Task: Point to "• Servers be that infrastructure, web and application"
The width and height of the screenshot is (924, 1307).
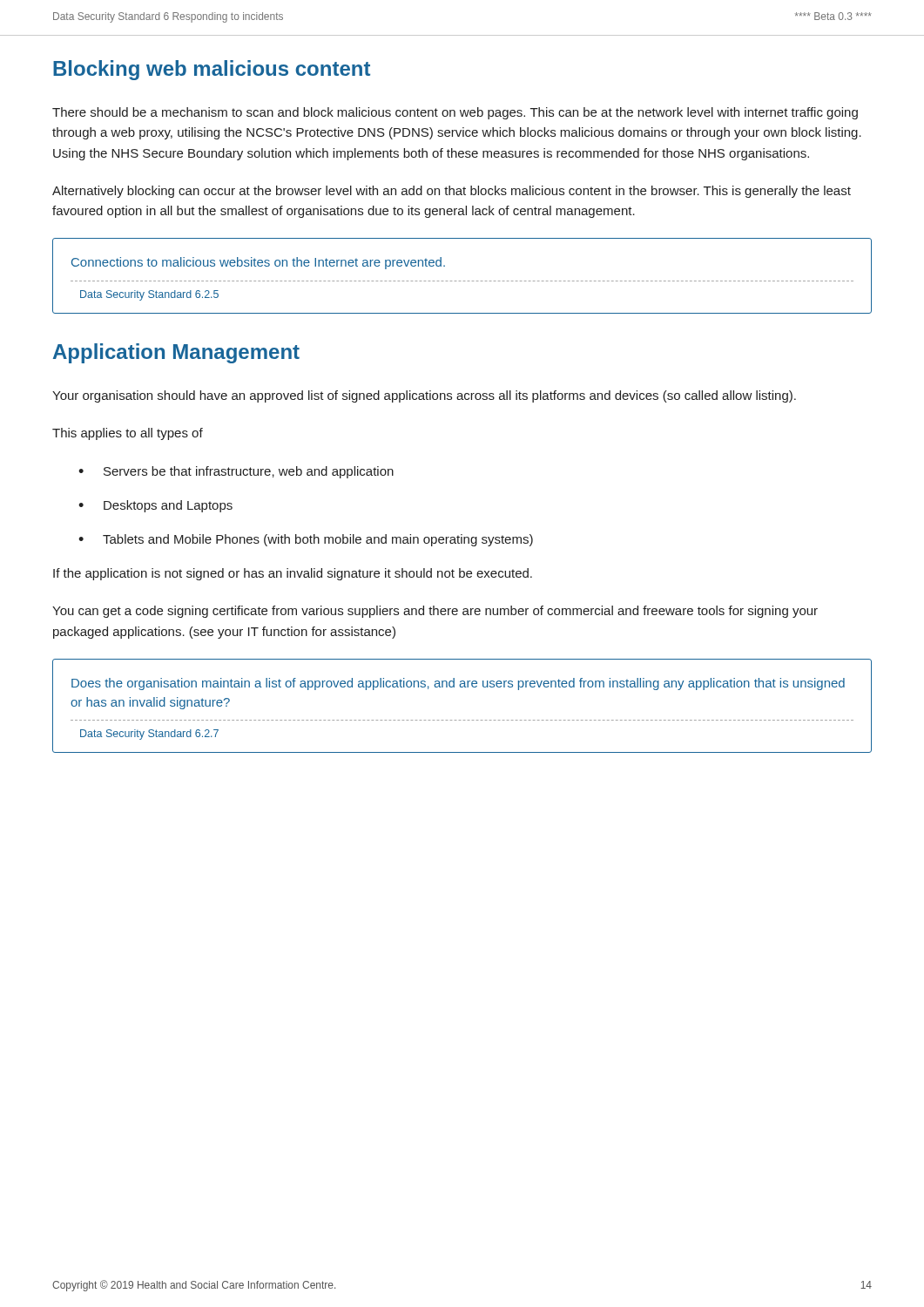Action: (236, 472)
